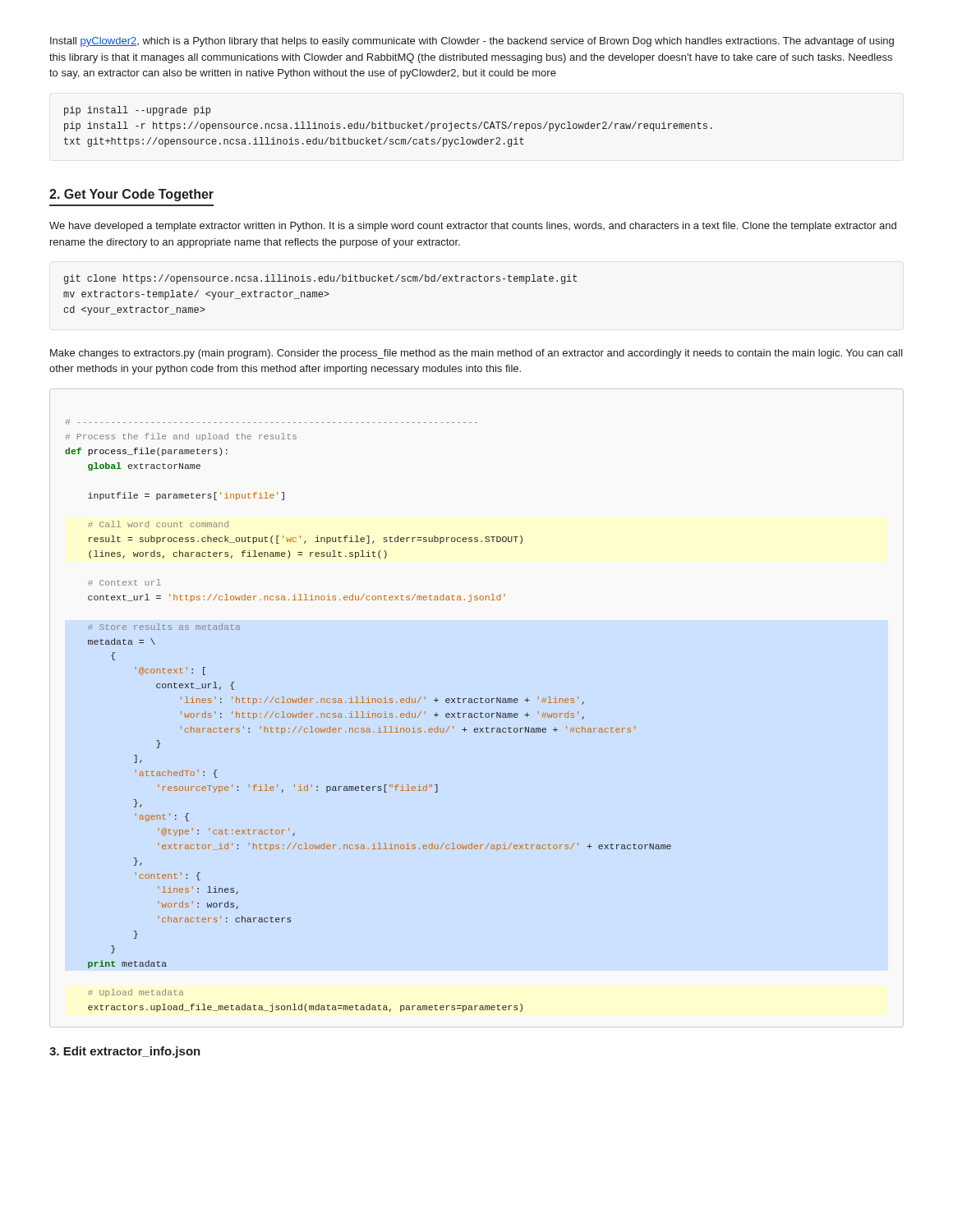953x1232 pixels.
Task: Point to the block beginning "We have developed a template extractor written in"
Action: click(473, 233)
